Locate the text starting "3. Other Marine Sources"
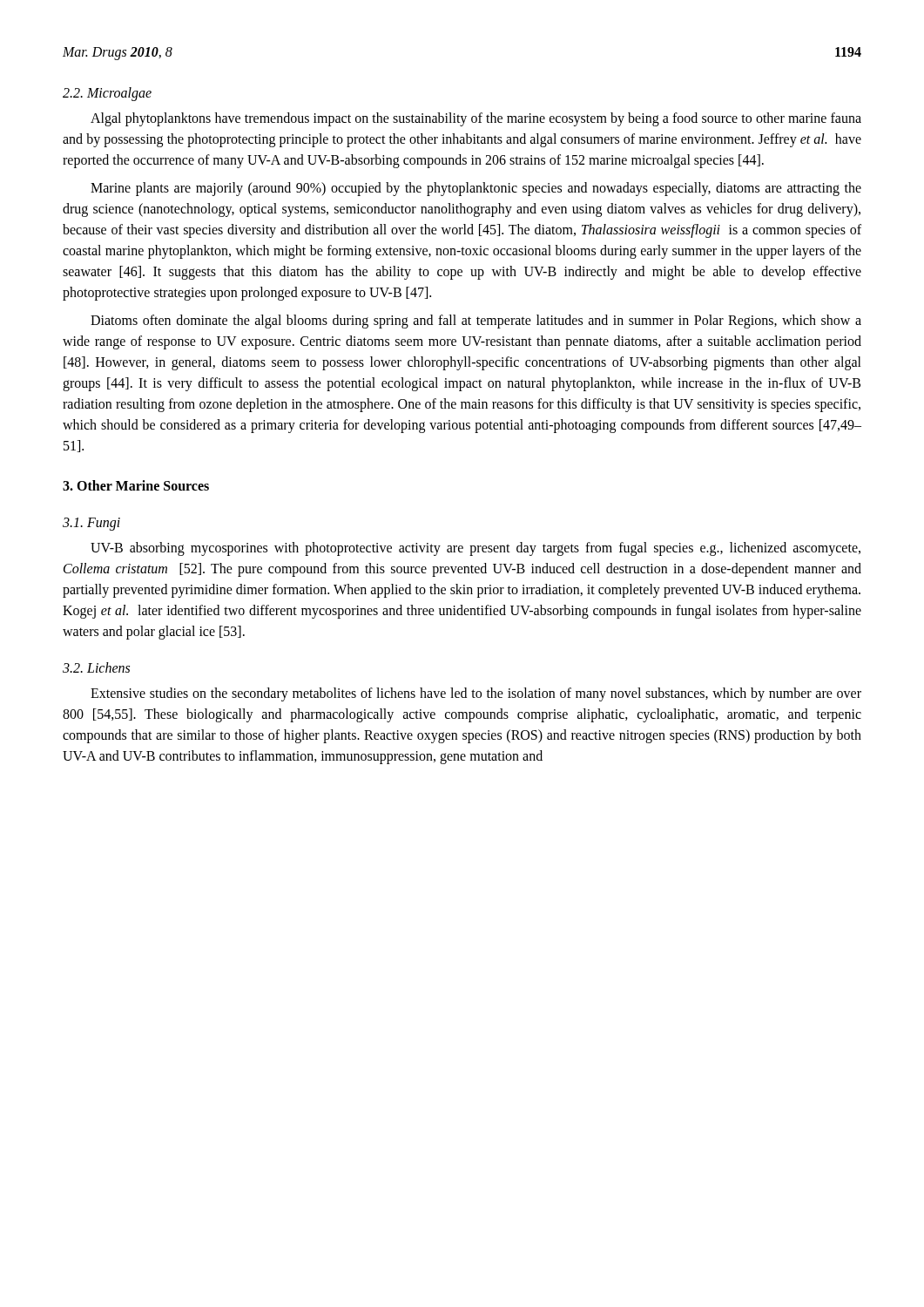Image resolution: width=924 pixels, height=1307 pixels. (x=136, y=486)
